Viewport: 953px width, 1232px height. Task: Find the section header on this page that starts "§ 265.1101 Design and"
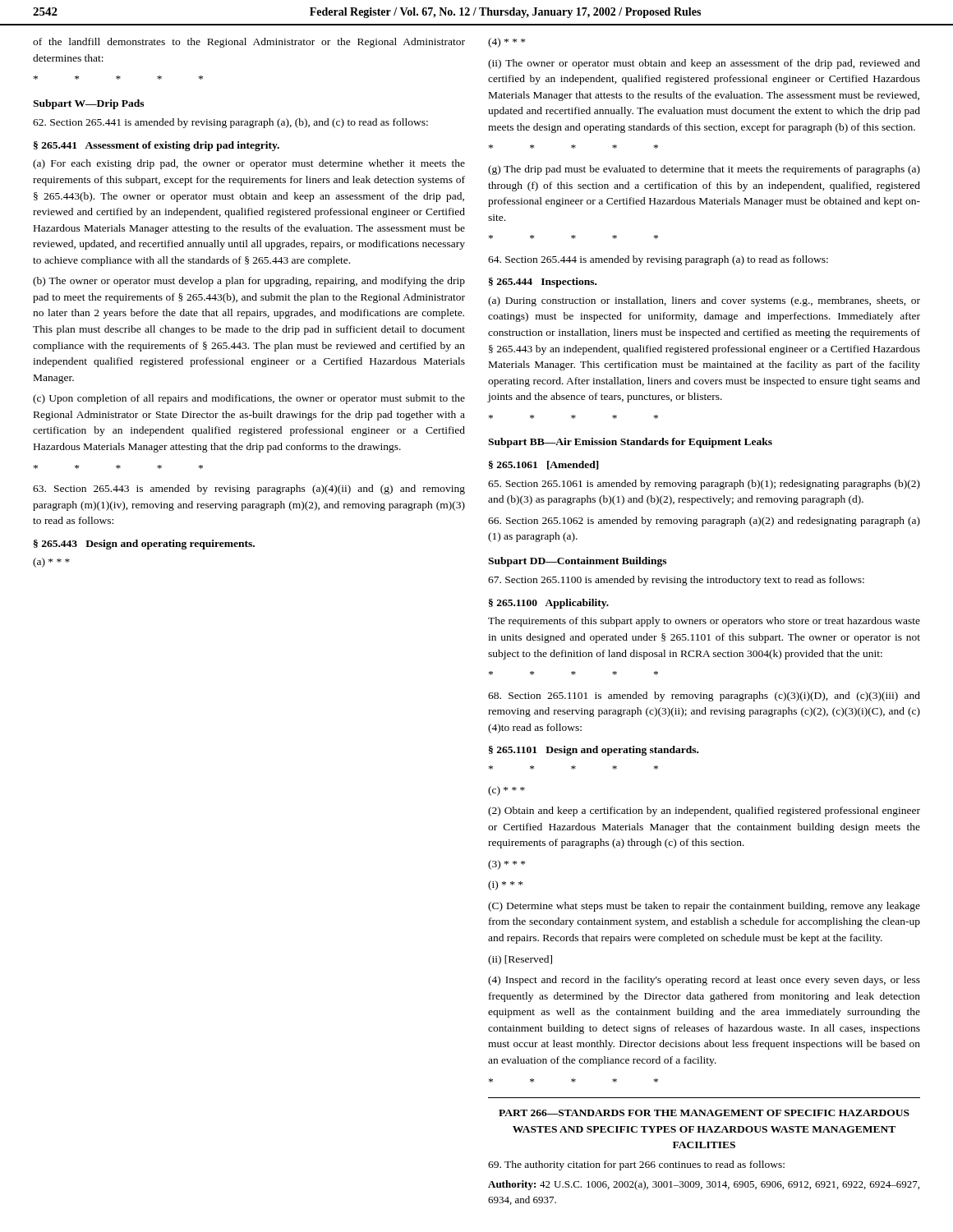click(x=594, y=750)
